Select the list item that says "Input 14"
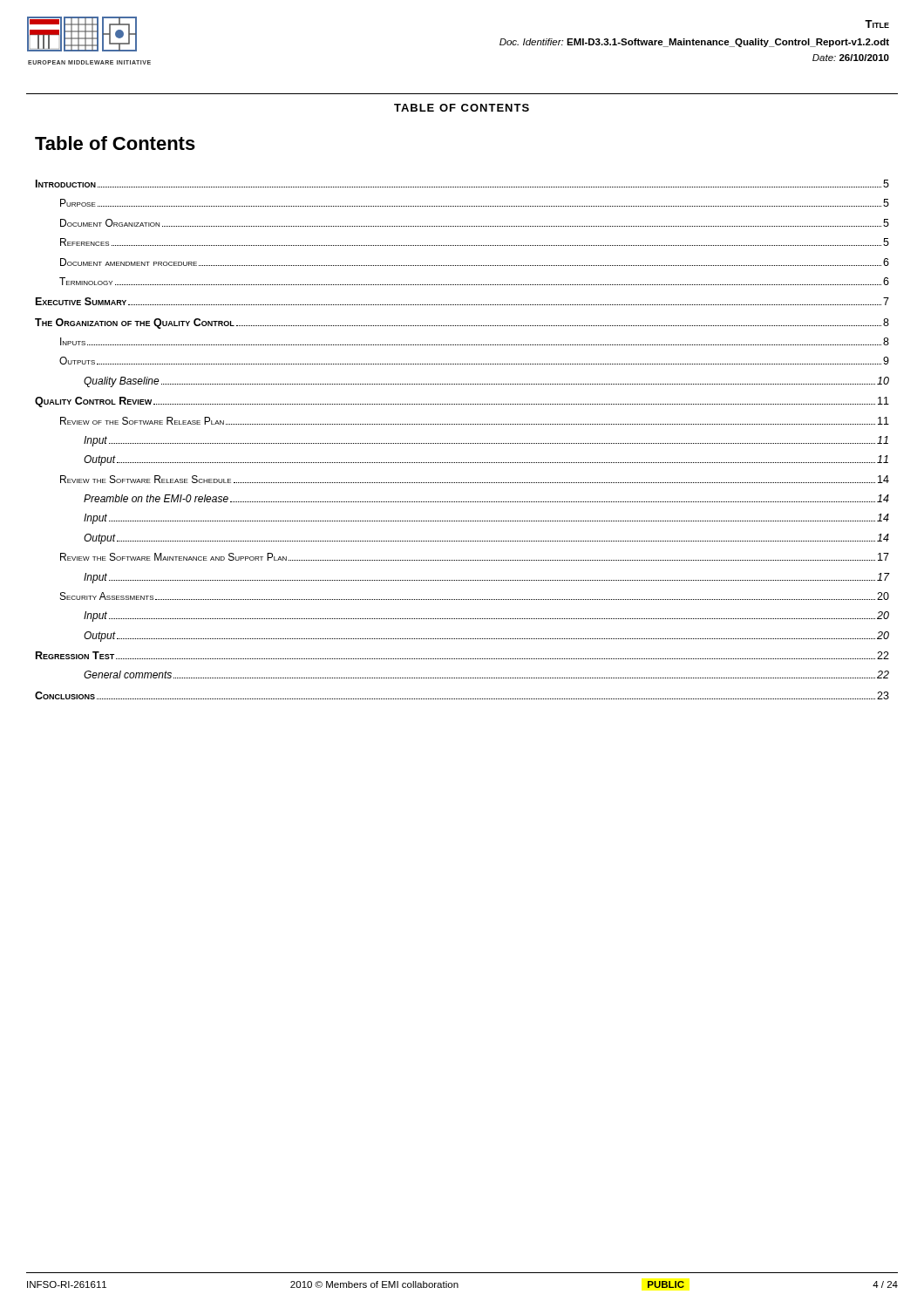Image resolution: width=924 pixels, height=1308 pixels. [x=486, y=519]
